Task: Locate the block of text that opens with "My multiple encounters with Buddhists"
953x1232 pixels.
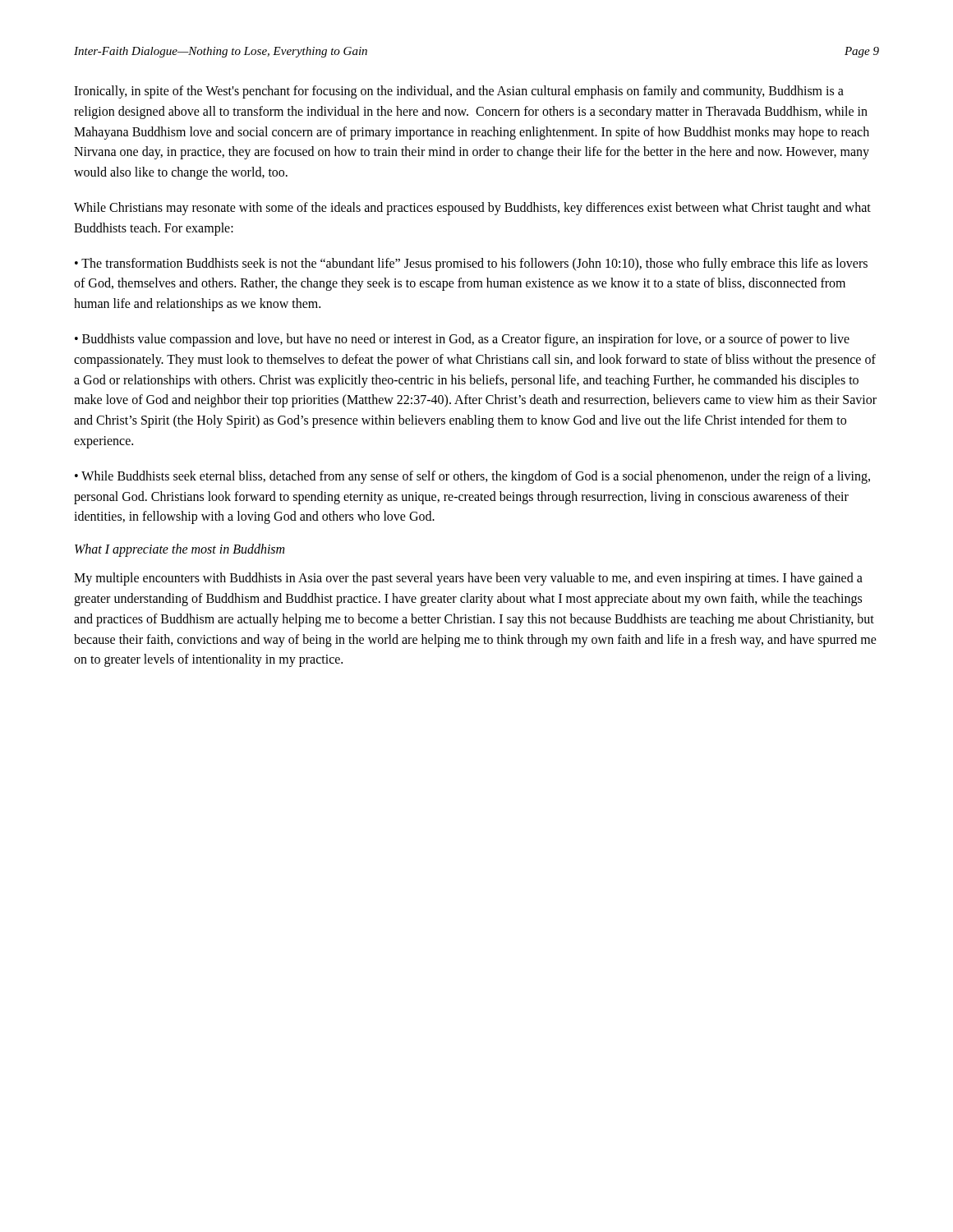Action: (475, 619)
